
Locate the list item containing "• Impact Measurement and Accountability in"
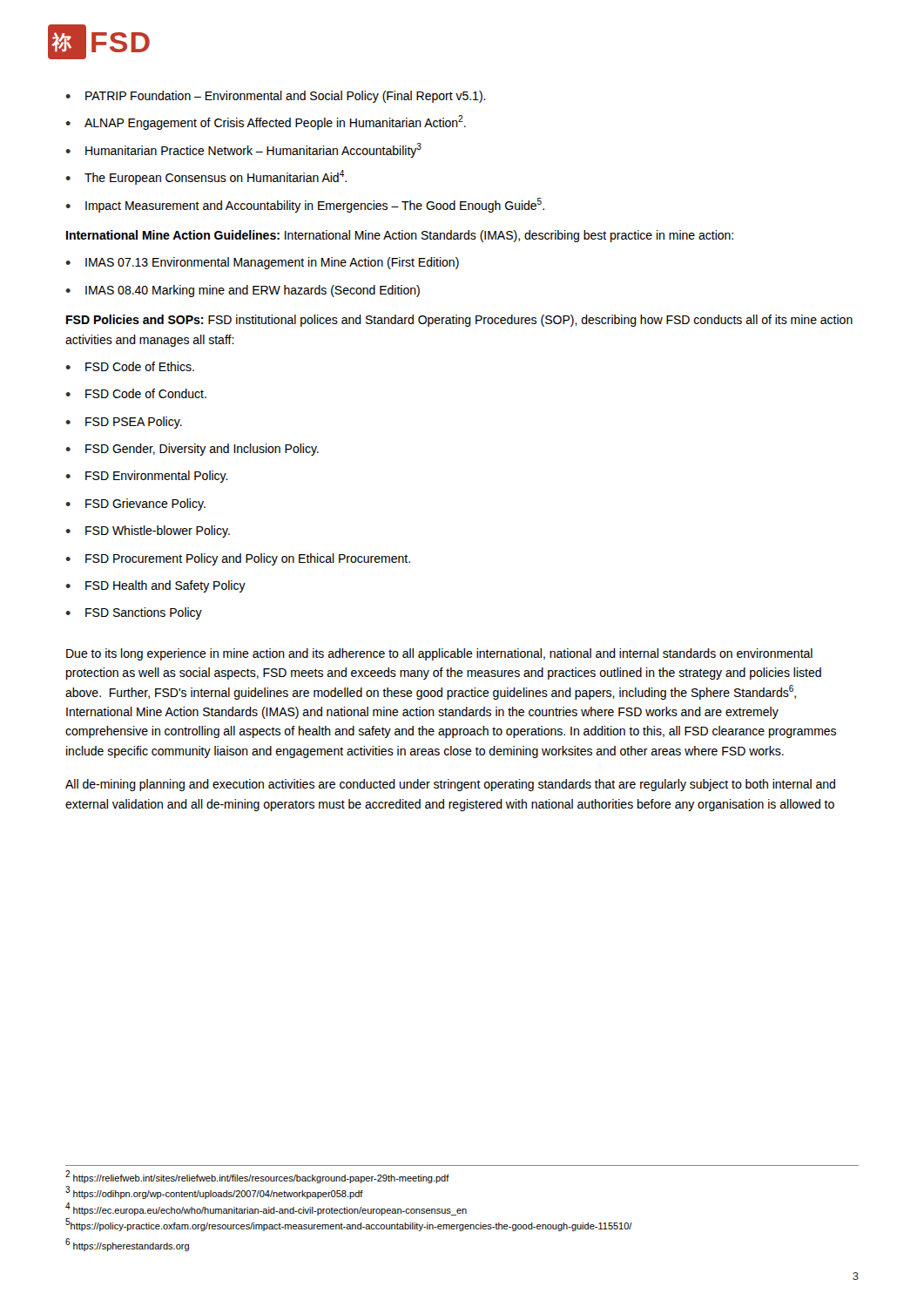tap(462, 207)
